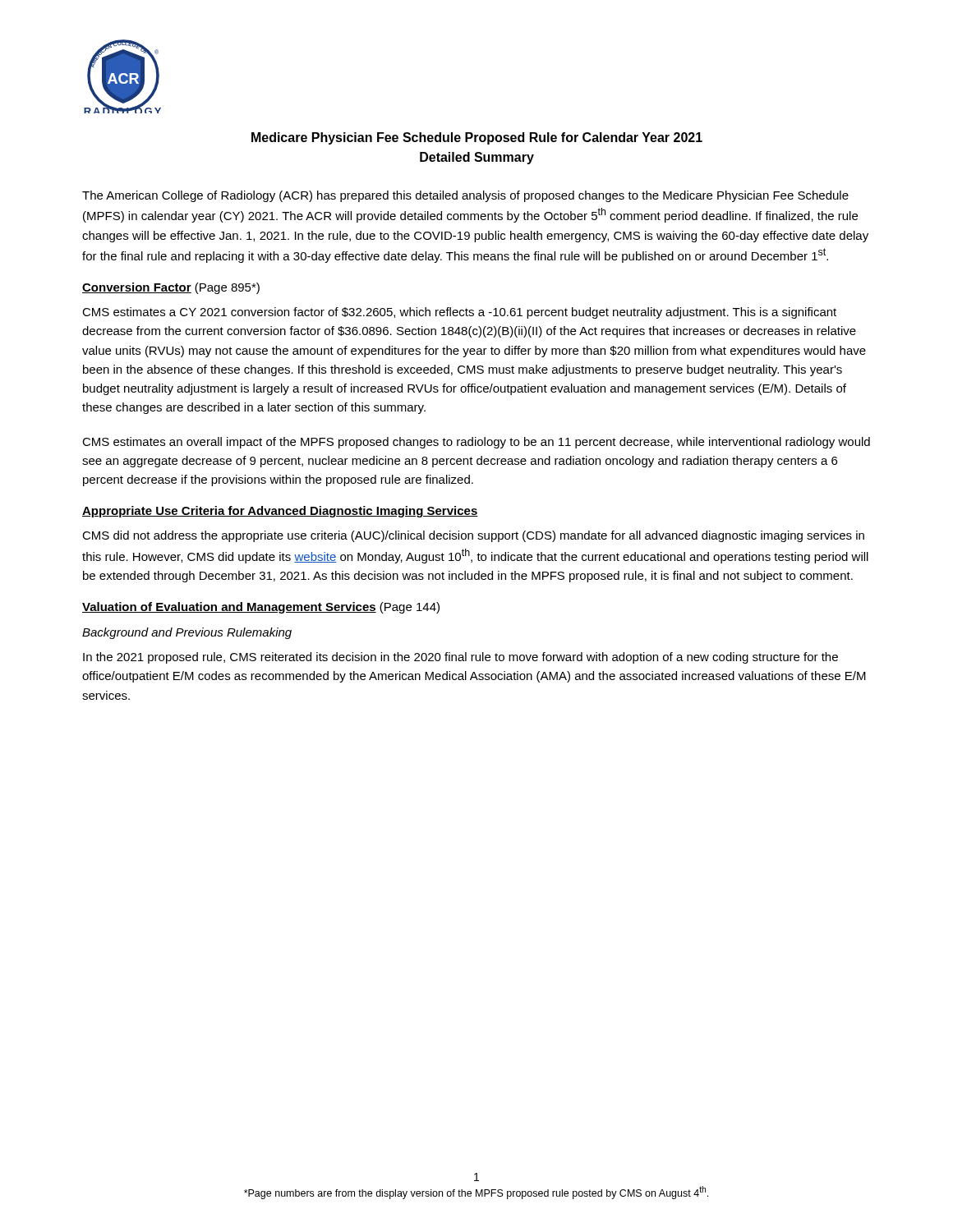Screen dimensions: 1232x953
Task: Select the text starting "Conversion Factor (Page 895*)"
Action: pyautogui.click(x=171, y=287)
